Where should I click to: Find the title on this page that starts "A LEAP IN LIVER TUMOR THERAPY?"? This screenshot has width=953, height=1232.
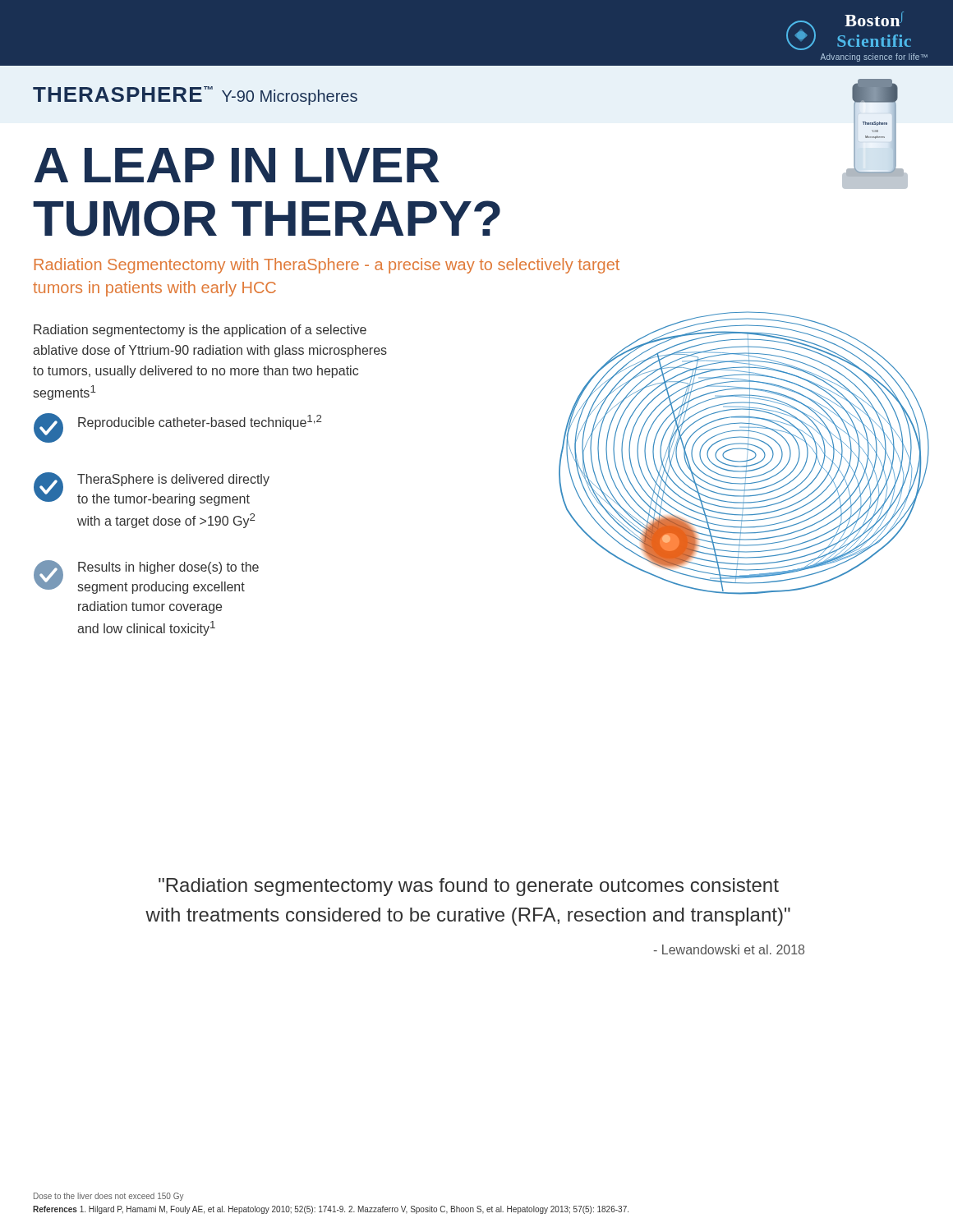[x=333, y=219]
